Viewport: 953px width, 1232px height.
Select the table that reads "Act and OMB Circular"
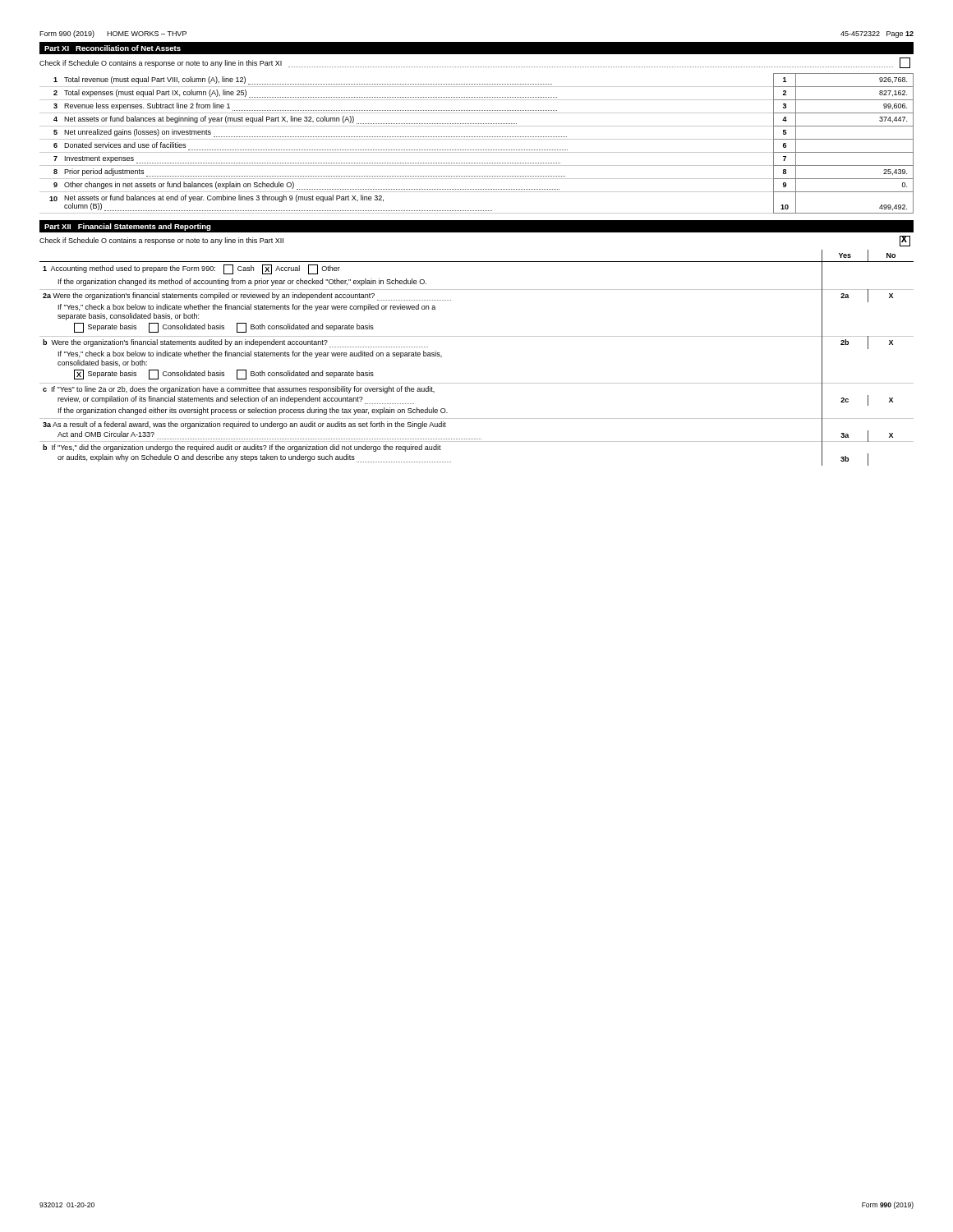coord(476,357)
